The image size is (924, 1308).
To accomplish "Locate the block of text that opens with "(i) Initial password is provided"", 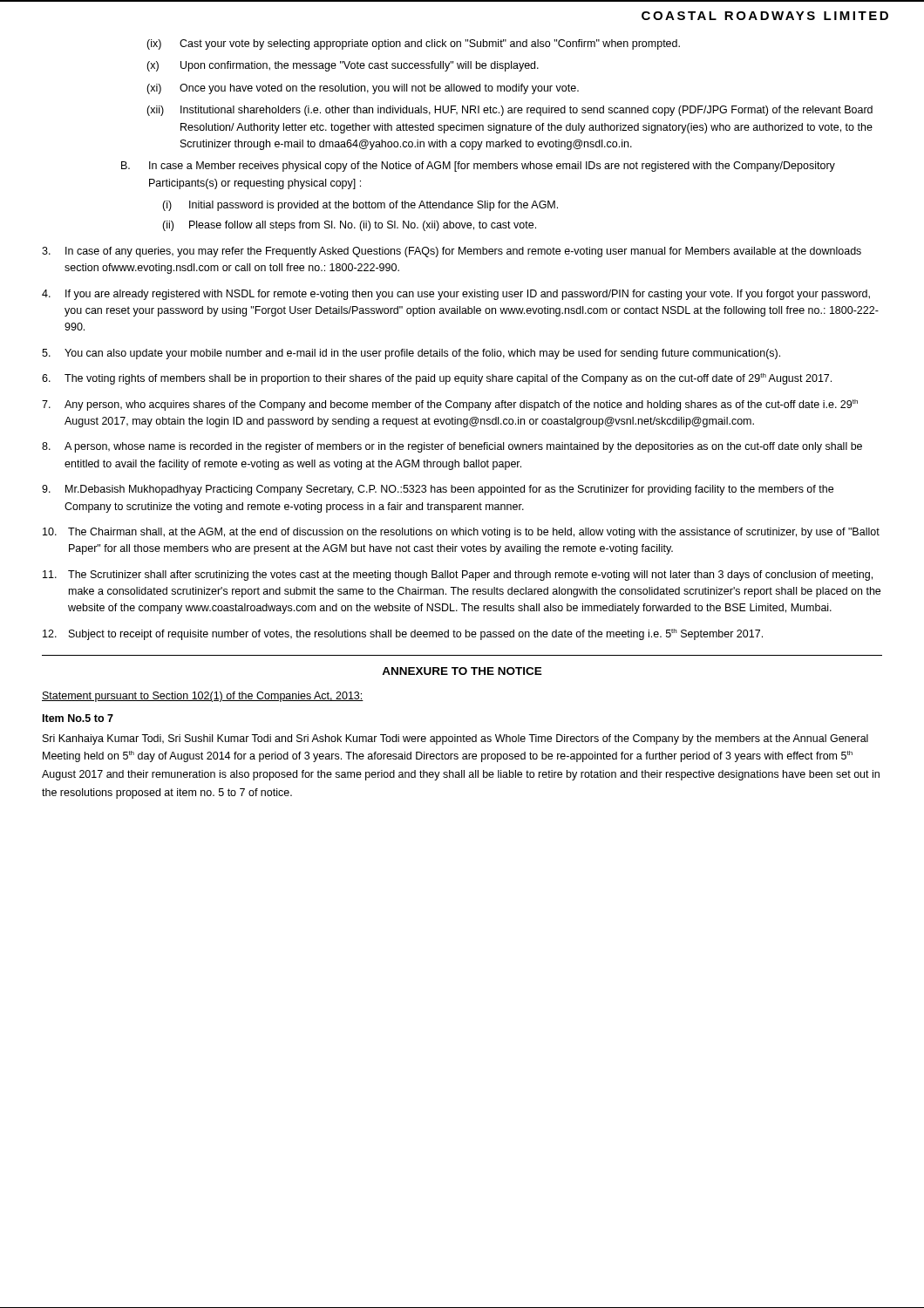I will pyautogui.click(x=361, y=206).
